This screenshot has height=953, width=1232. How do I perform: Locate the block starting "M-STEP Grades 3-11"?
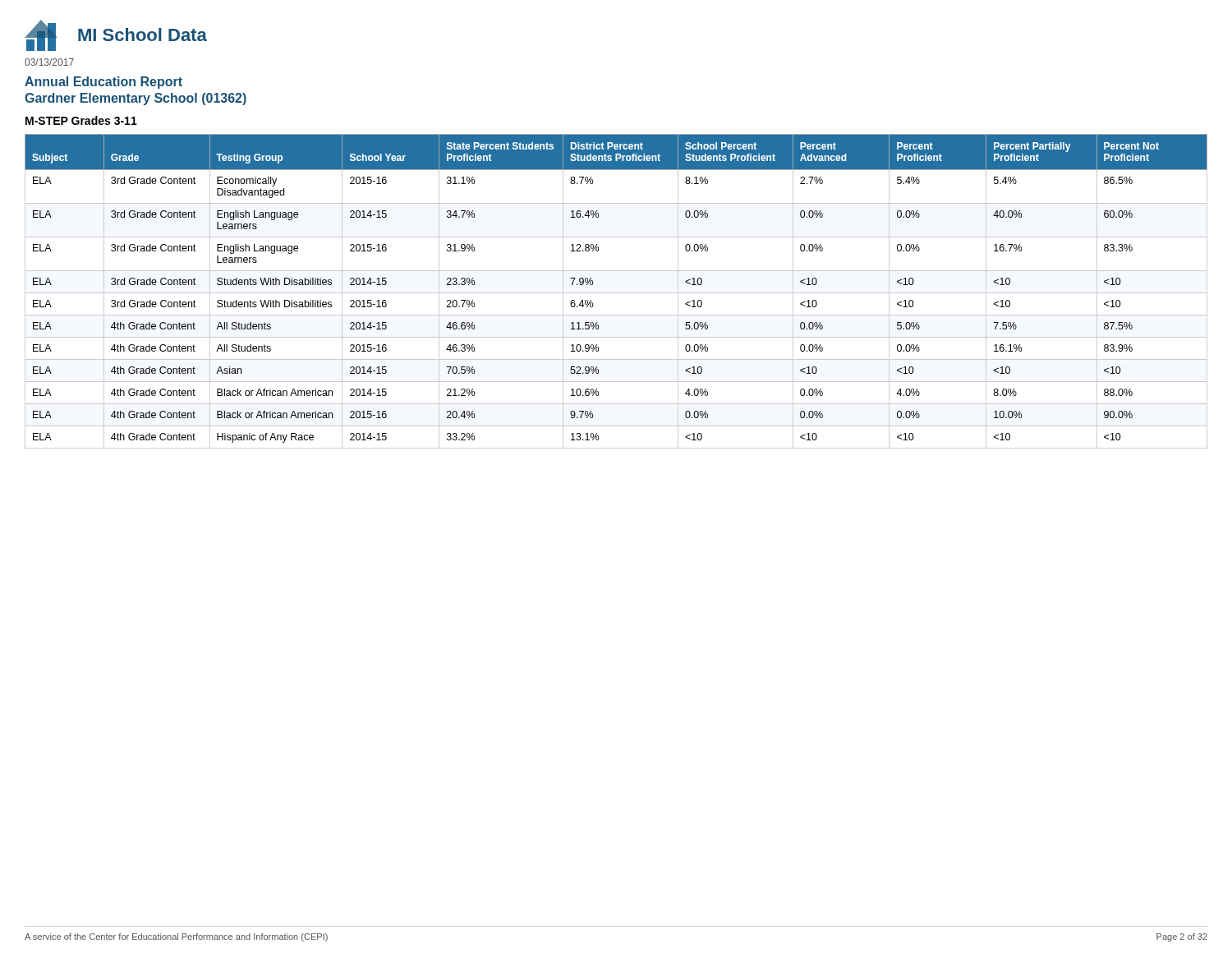point(81,121)
